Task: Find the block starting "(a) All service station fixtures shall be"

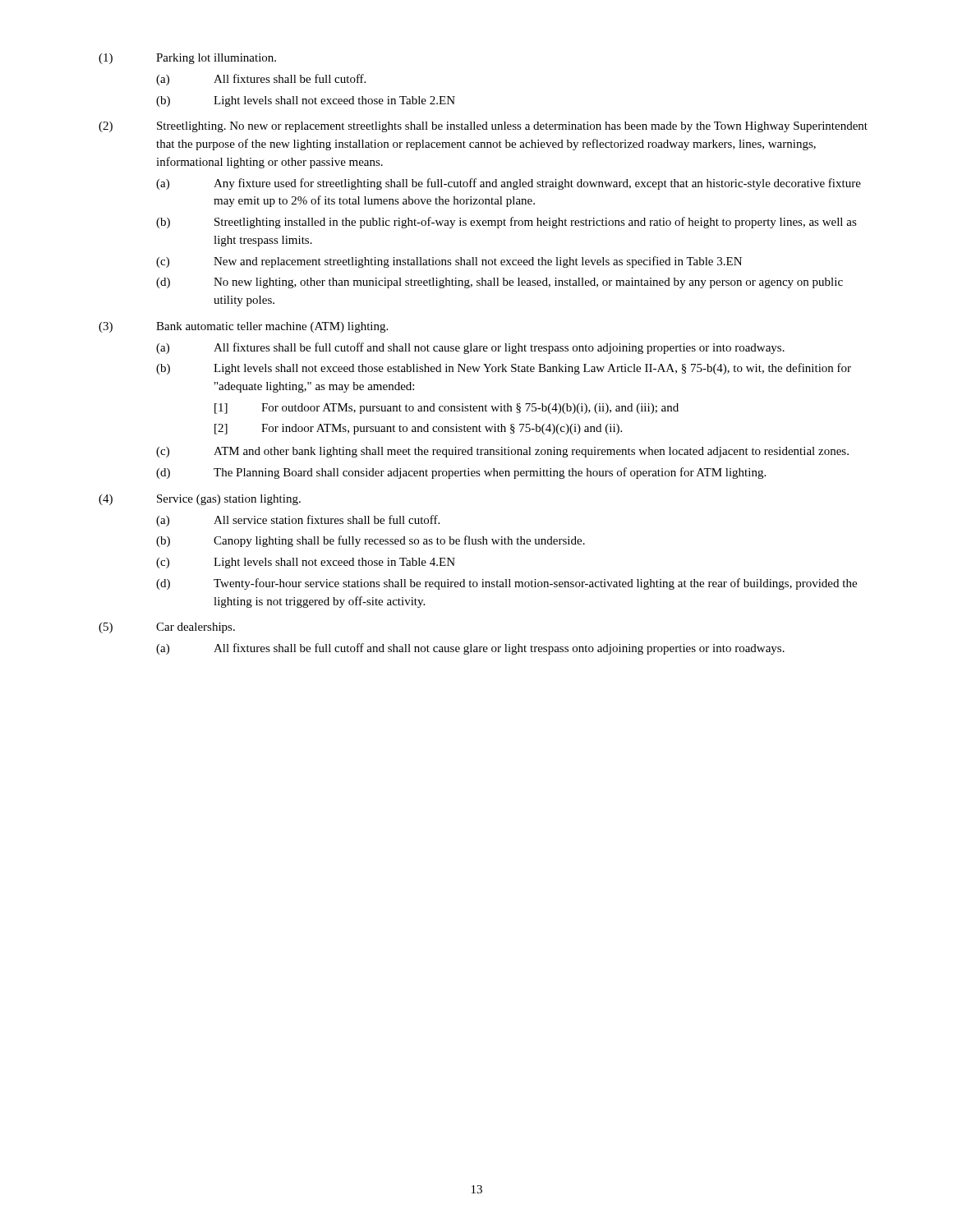Action: [298, 521]
